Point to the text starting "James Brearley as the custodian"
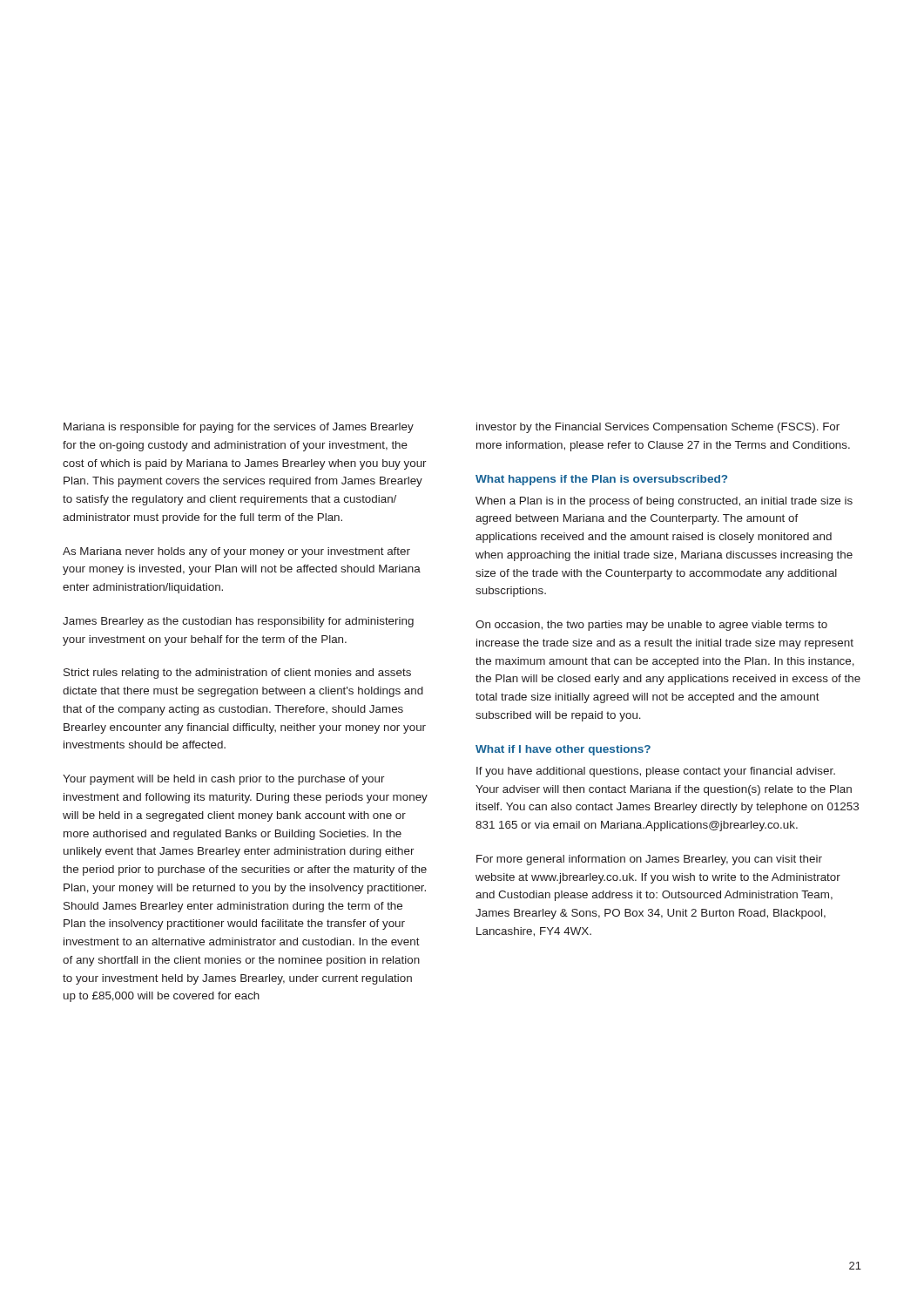924x1307 pixels. coord(238,630)
